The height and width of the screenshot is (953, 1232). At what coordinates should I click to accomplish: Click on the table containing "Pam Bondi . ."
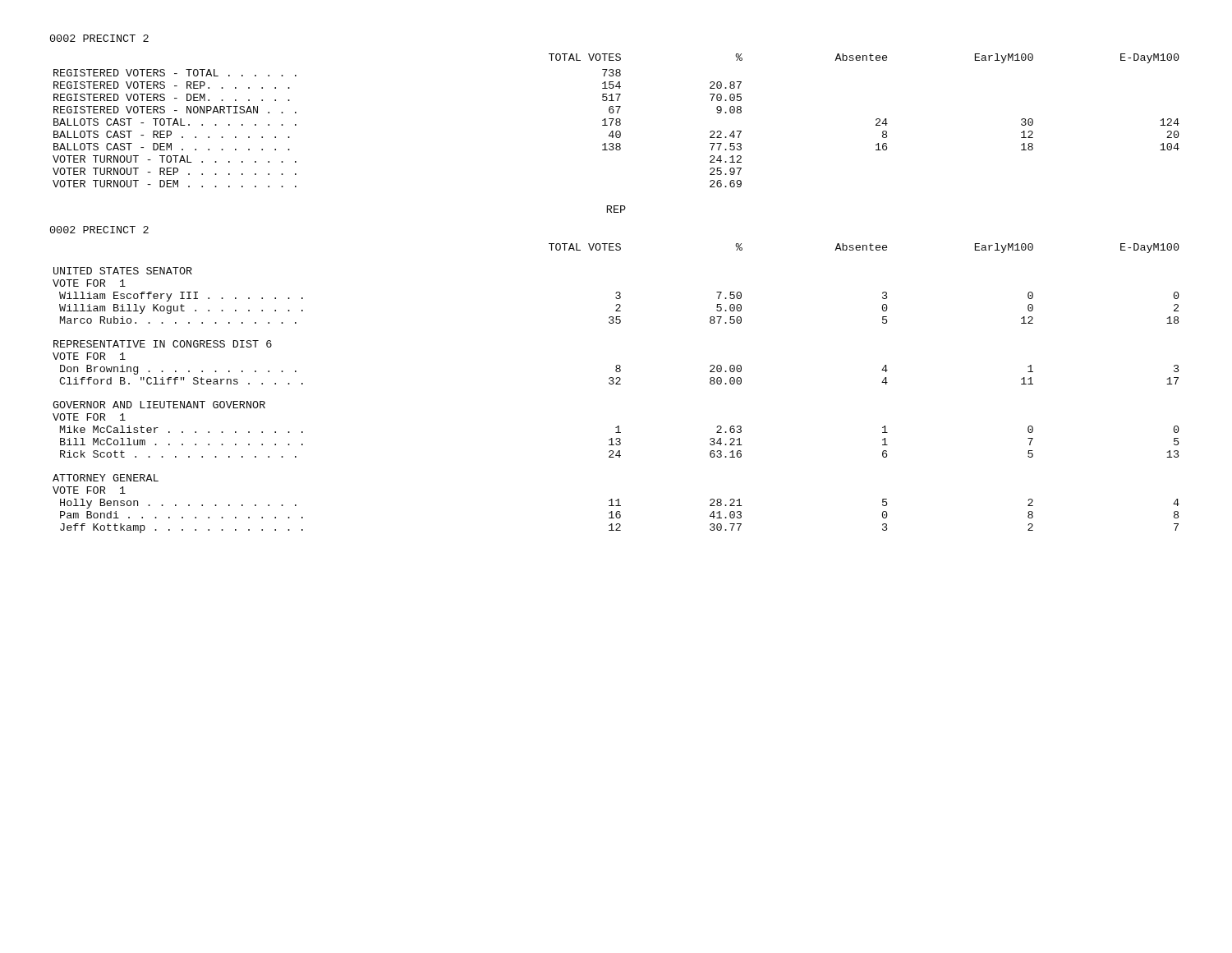[616, 388]
